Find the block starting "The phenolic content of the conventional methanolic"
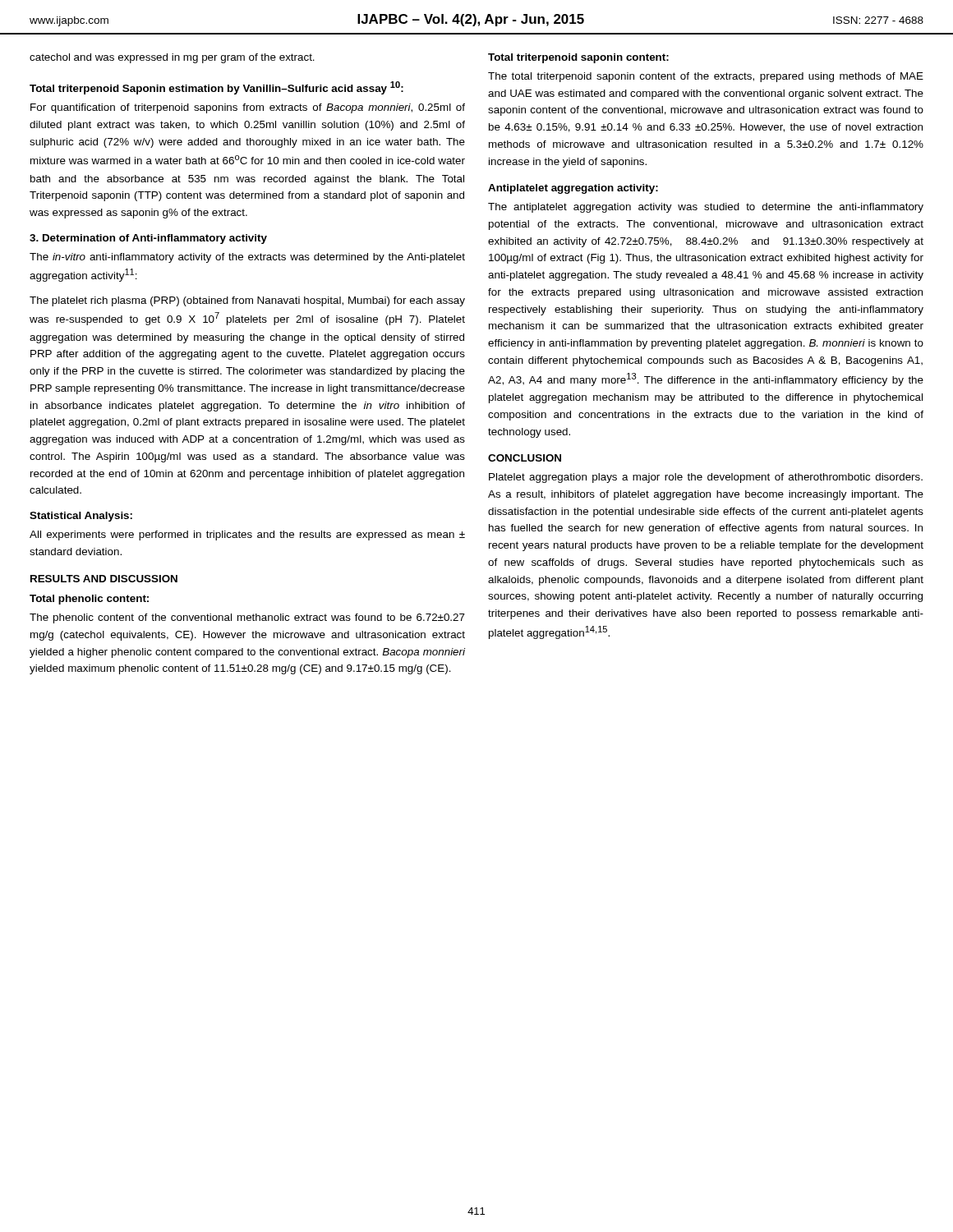The height and width of the screenshot is (1232, 953). pyautogui.click(x=247, y=644)
